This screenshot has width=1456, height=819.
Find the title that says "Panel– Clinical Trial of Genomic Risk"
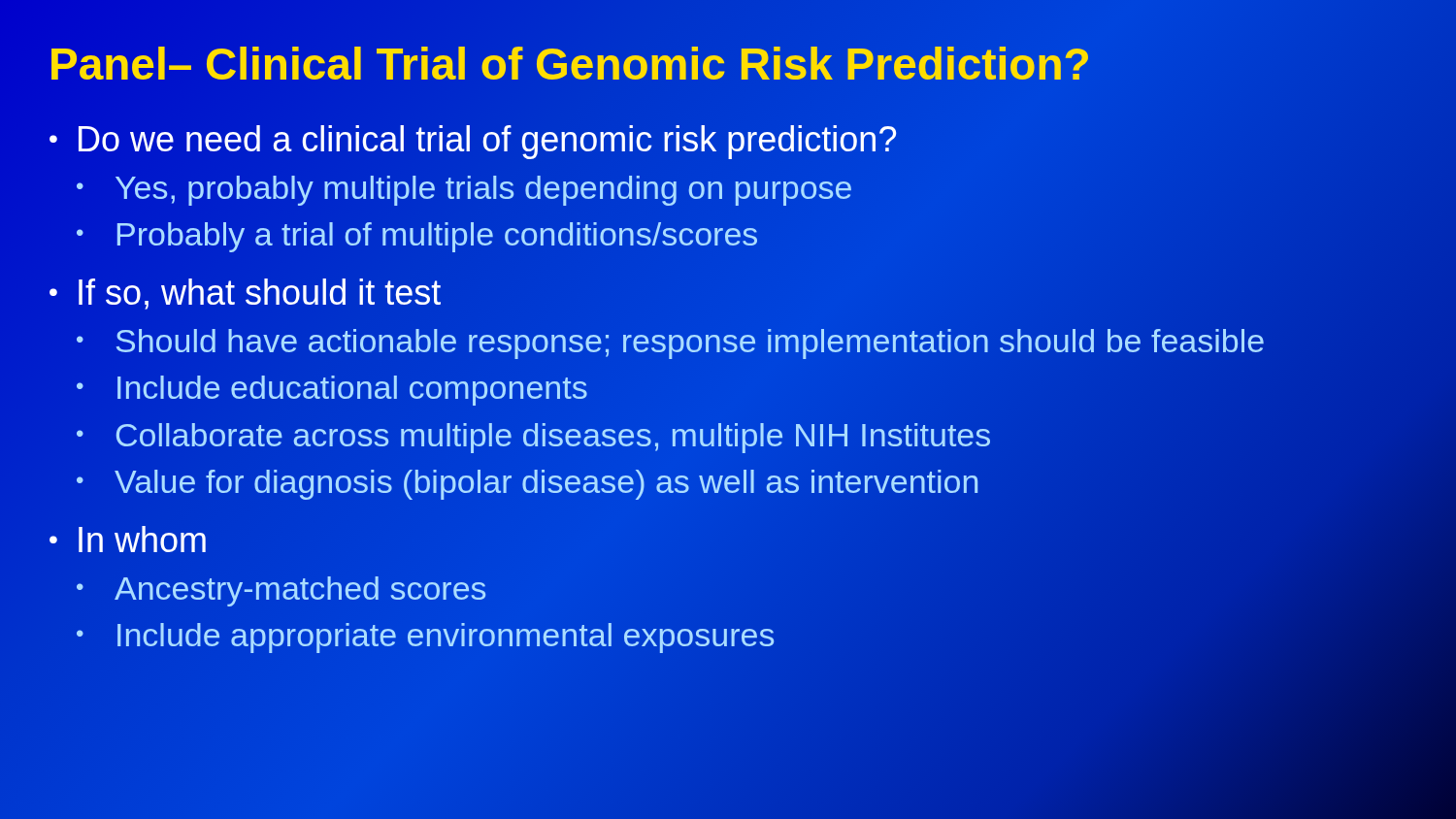570,64
